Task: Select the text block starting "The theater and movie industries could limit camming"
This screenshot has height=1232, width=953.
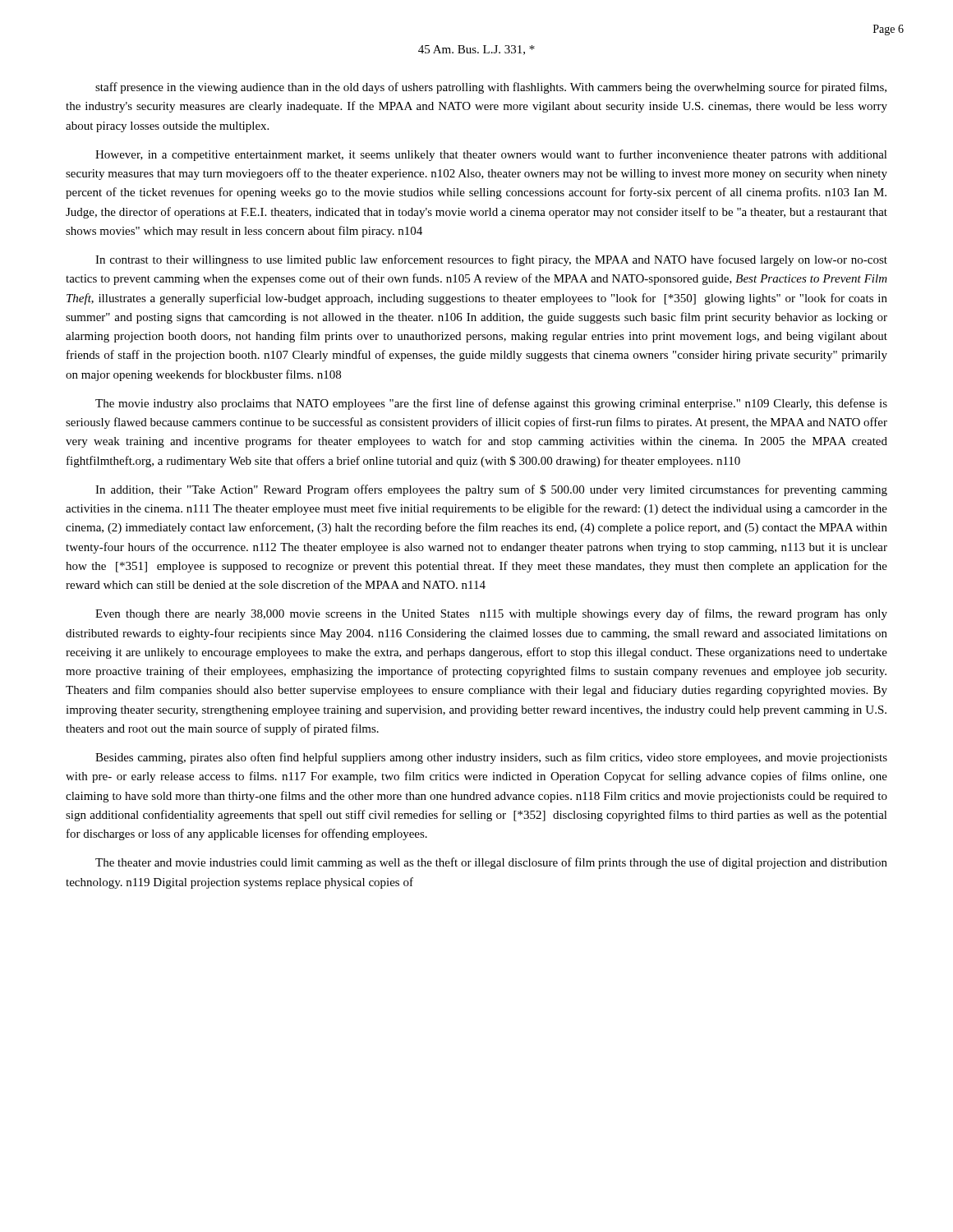Action: [476, 872]
